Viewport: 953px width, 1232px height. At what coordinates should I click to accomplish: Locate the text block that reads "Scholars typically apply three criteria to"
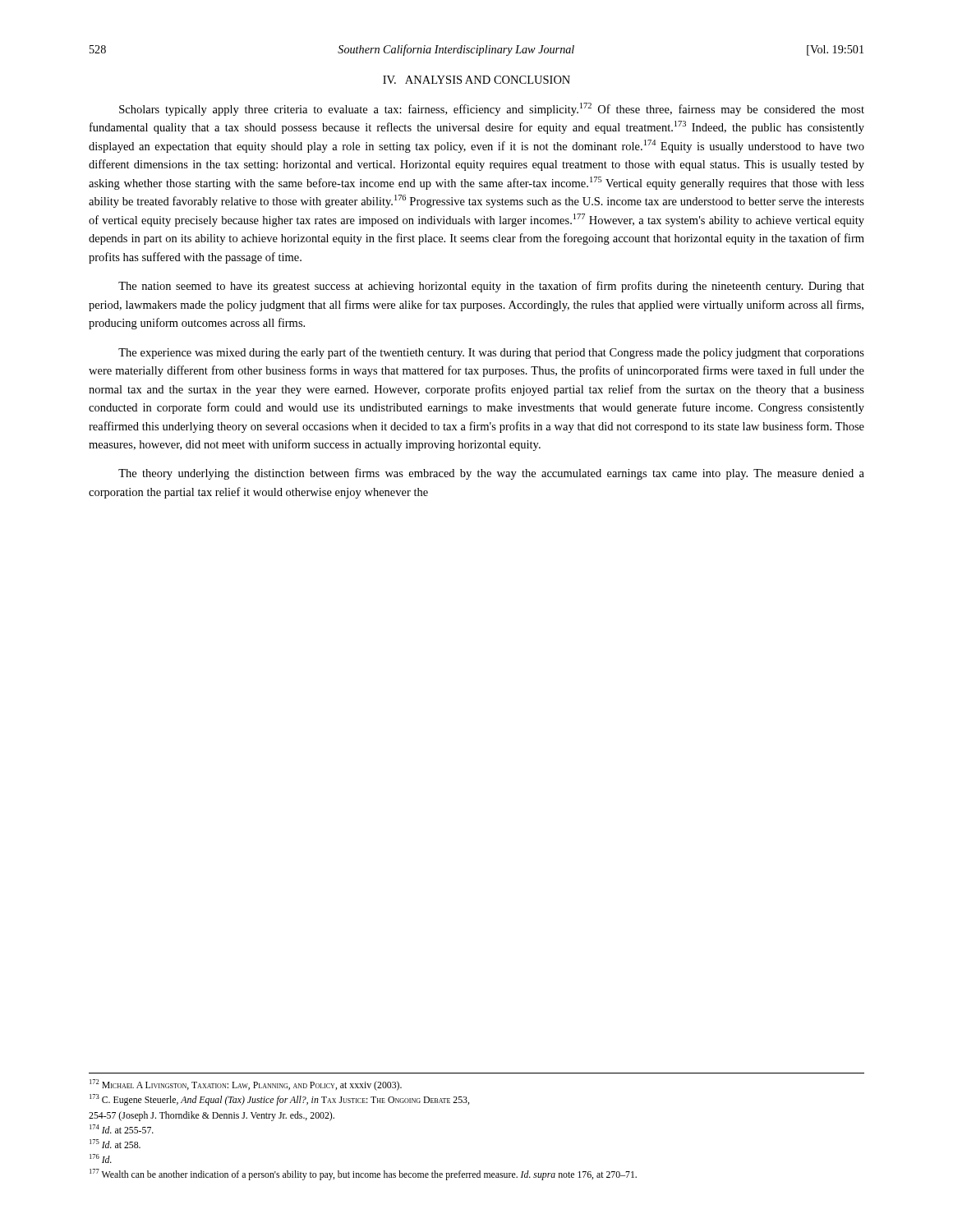[476, 182]
